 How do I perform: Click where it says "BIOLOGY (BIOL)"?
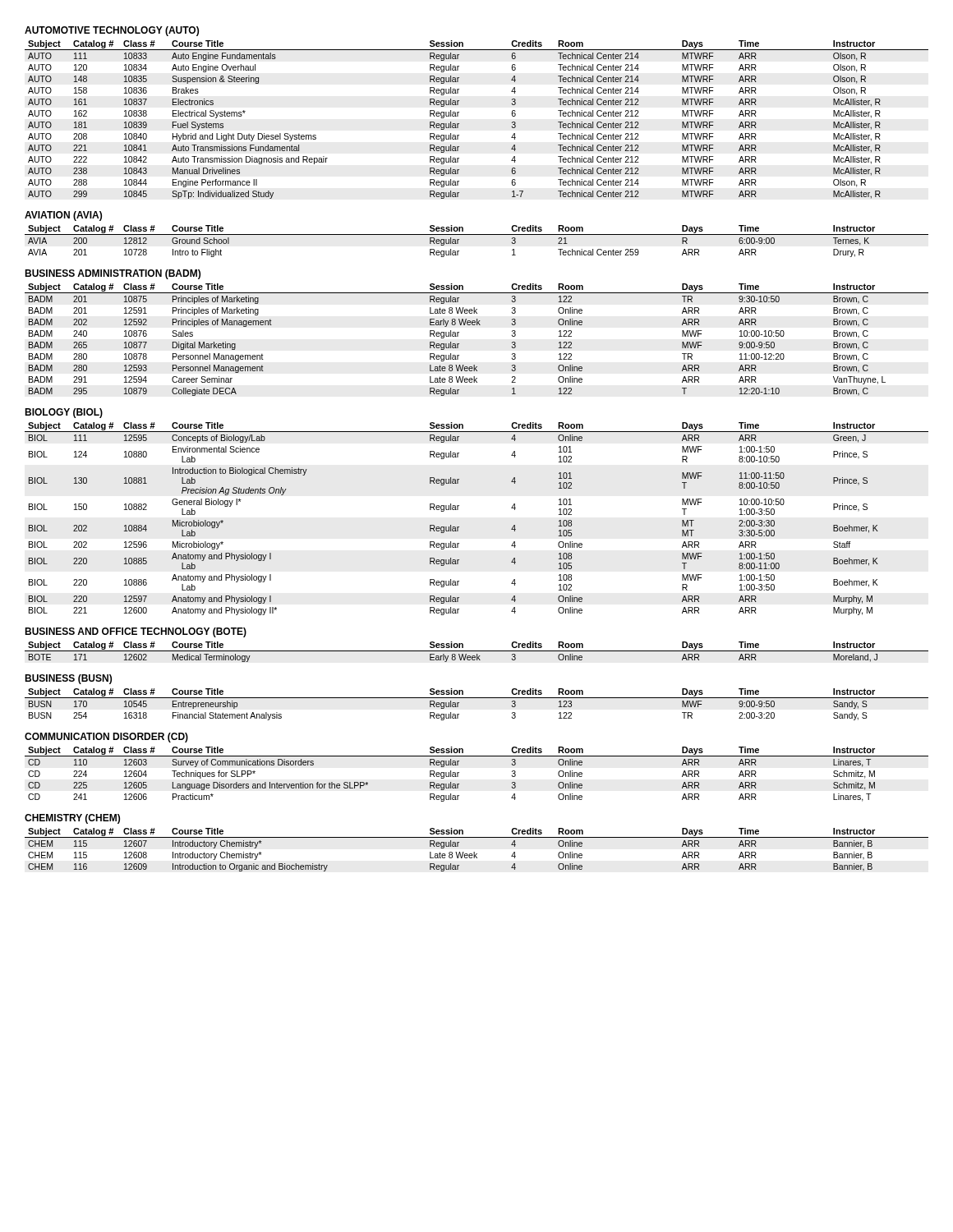click(64, 412)
